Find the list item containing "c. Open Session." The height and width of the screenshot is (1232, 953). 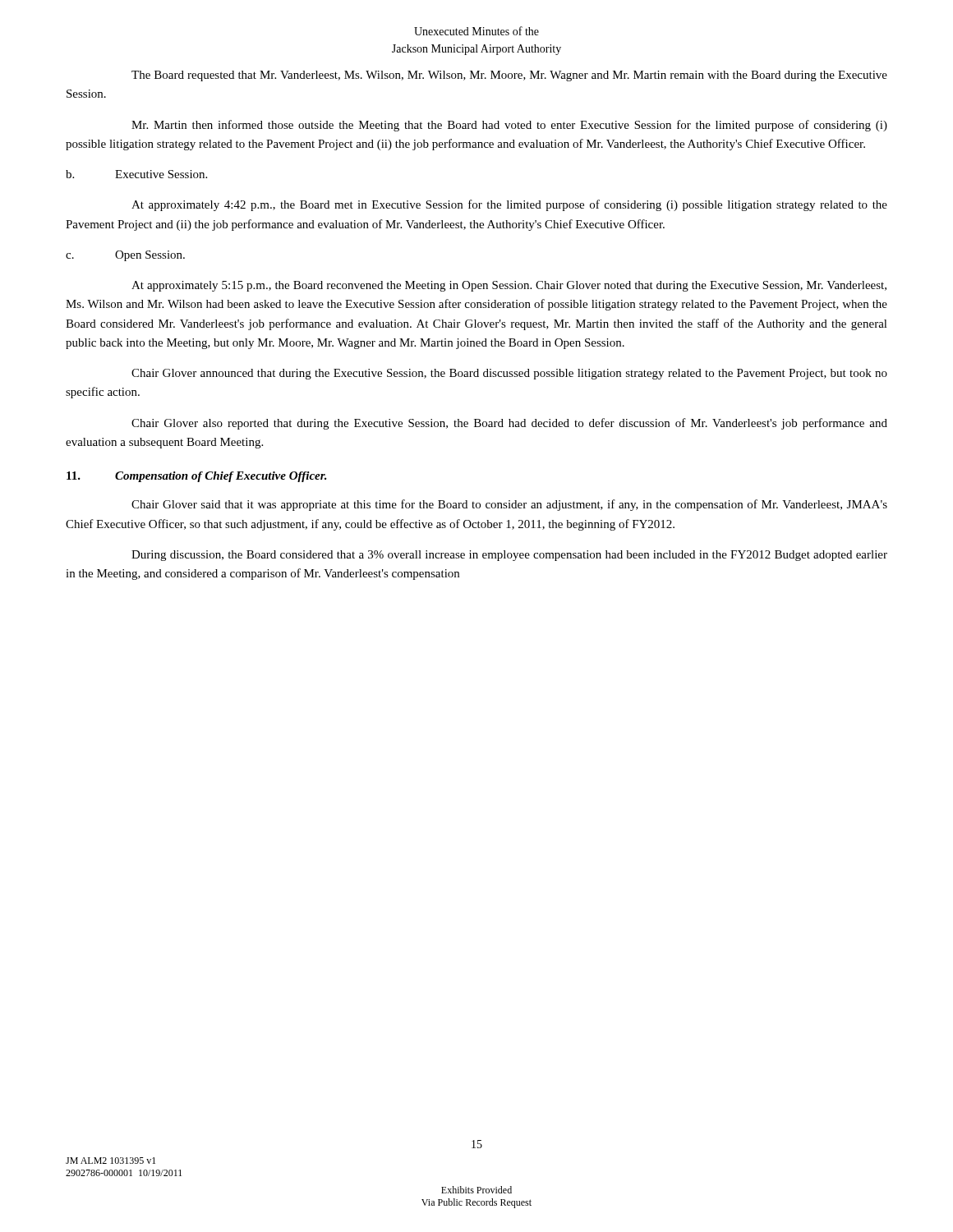(x=125, y=256)
